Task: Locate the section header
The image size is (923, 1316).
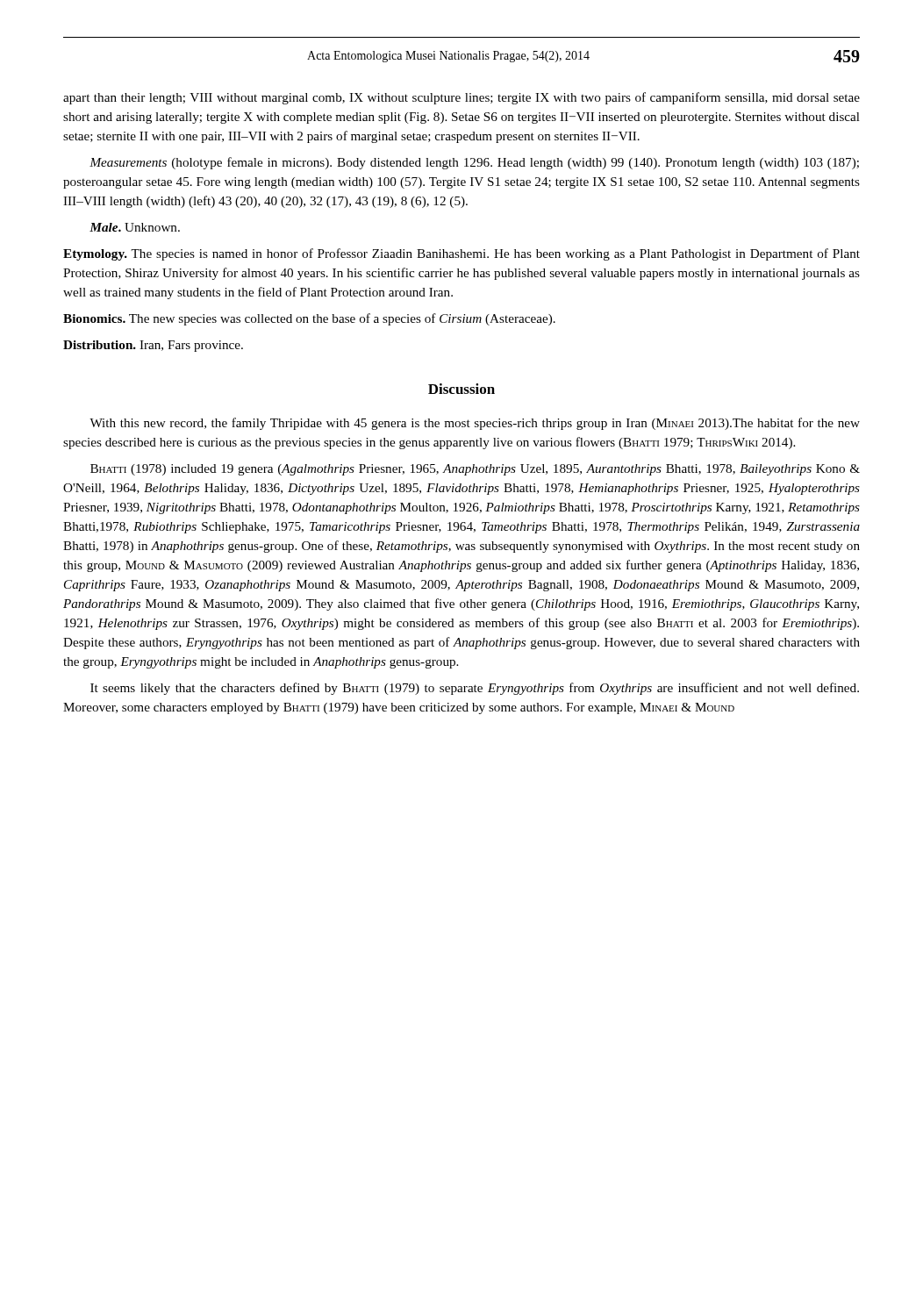Action: coord(462,390)
